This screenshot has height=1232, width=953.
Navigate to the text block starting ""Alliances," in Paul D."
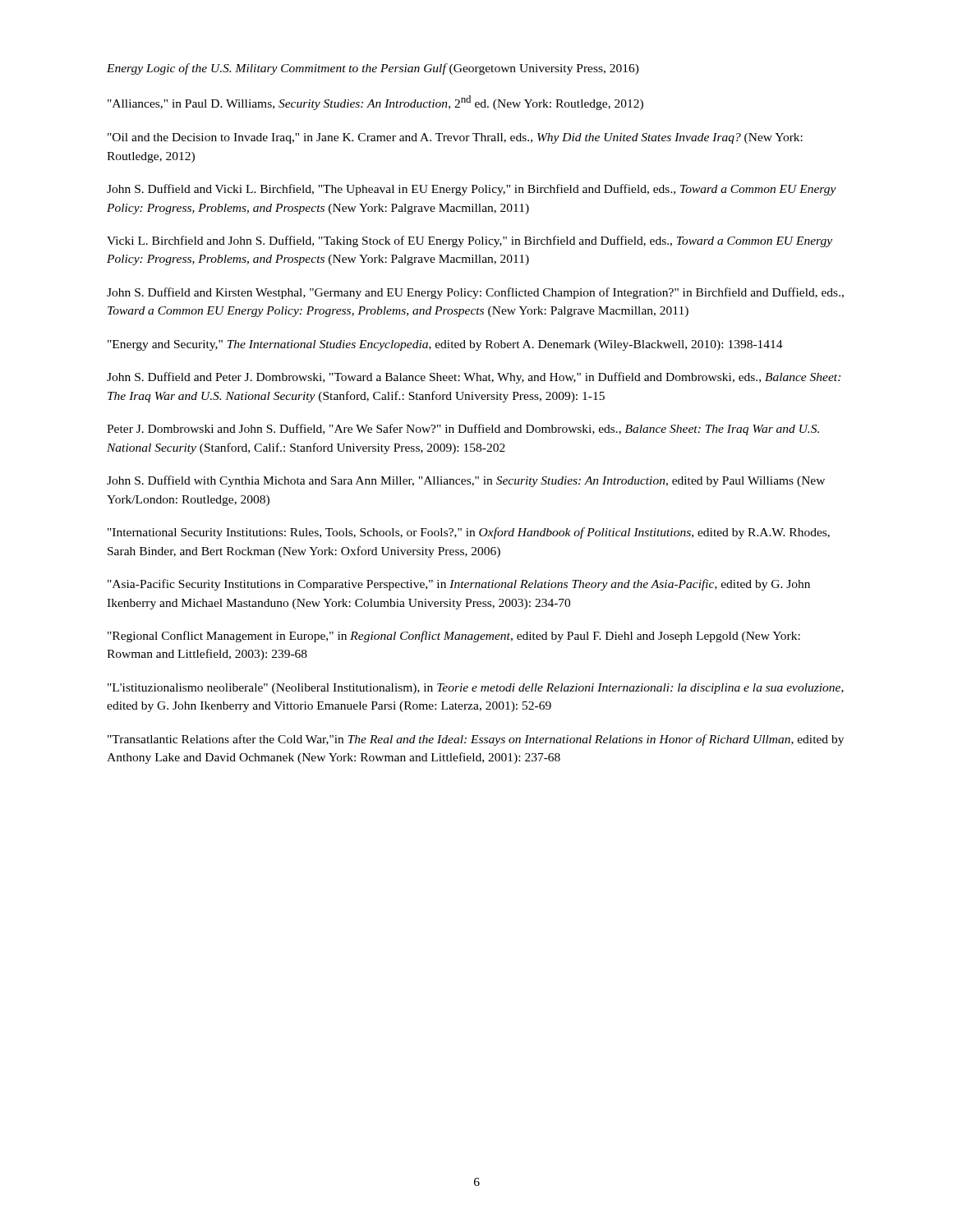(375, 102)
